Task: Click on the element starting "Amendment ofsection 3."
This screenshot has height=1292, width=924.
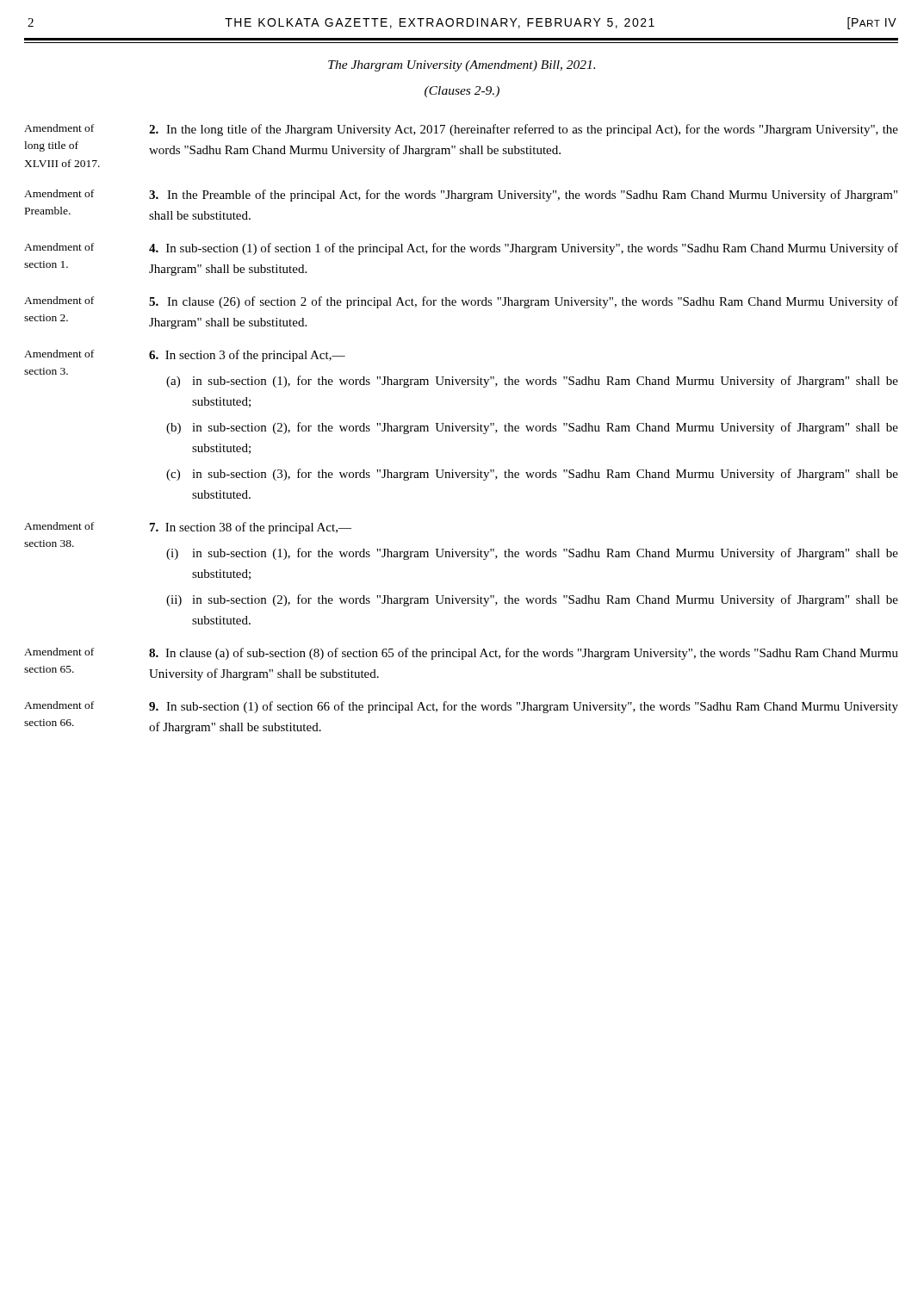Action: (59, 362)
